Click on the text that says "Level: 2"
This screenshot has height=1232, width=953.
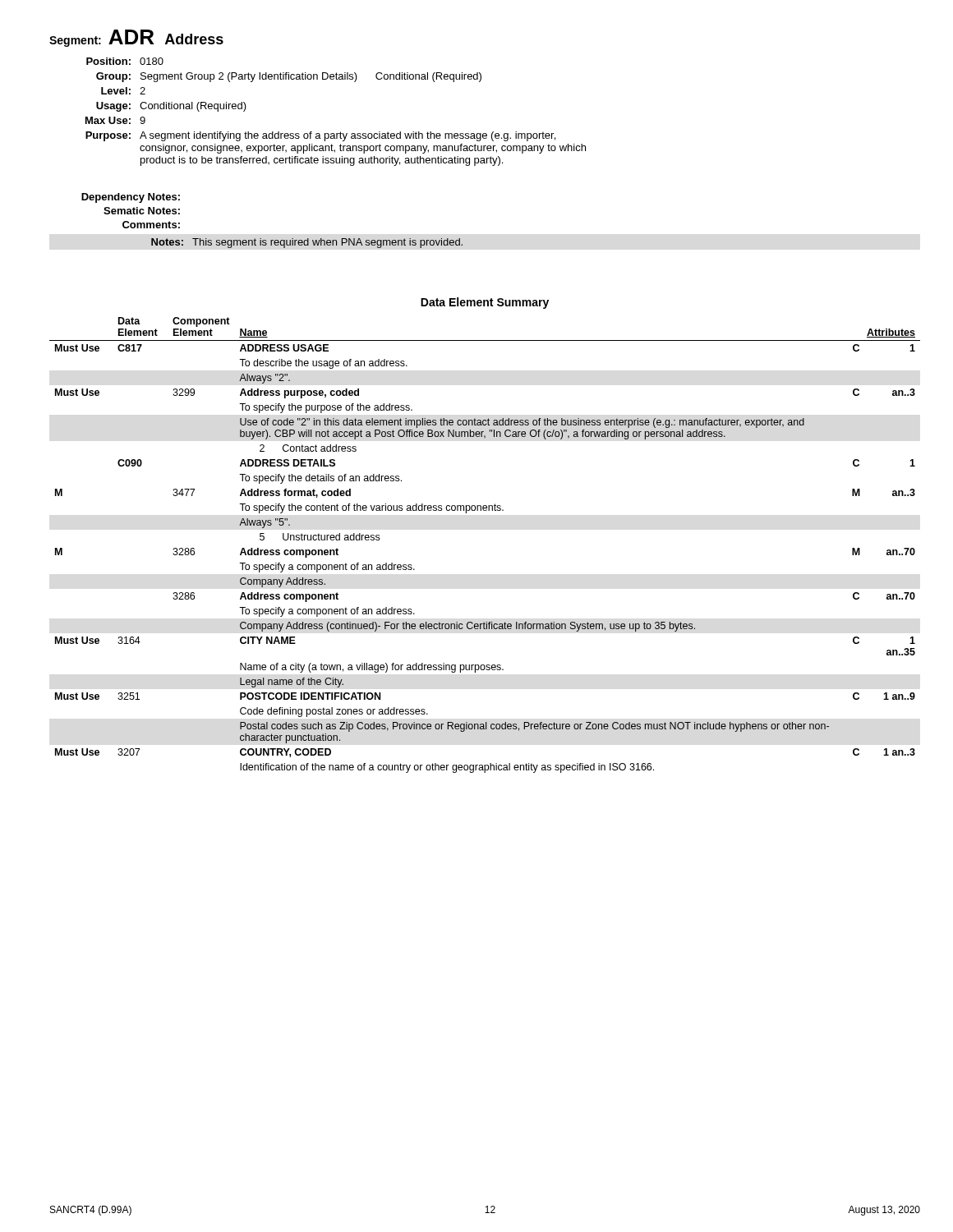coord(485,91)
